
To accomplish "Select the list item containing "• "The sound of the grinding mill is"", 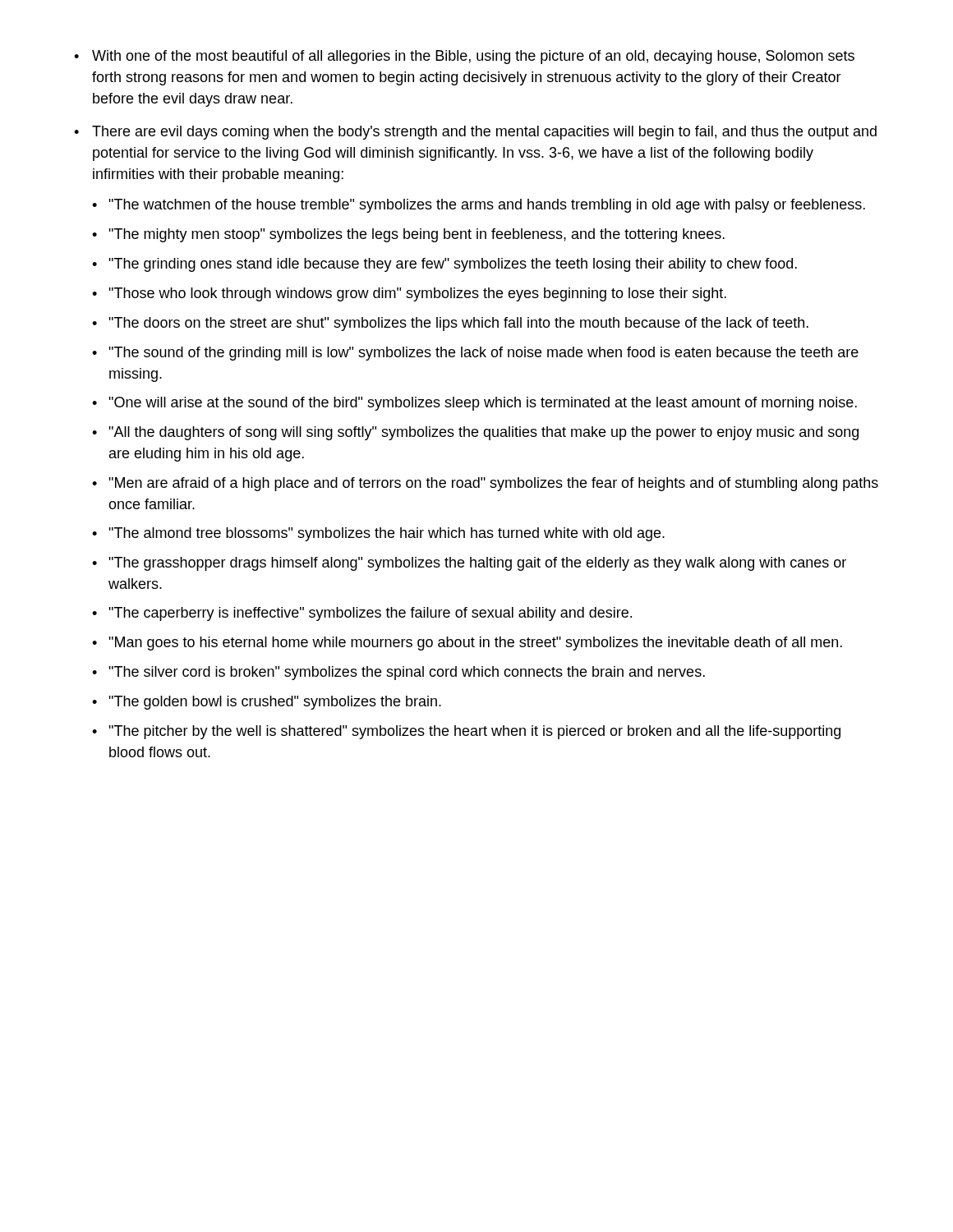I will click(486, 363).
